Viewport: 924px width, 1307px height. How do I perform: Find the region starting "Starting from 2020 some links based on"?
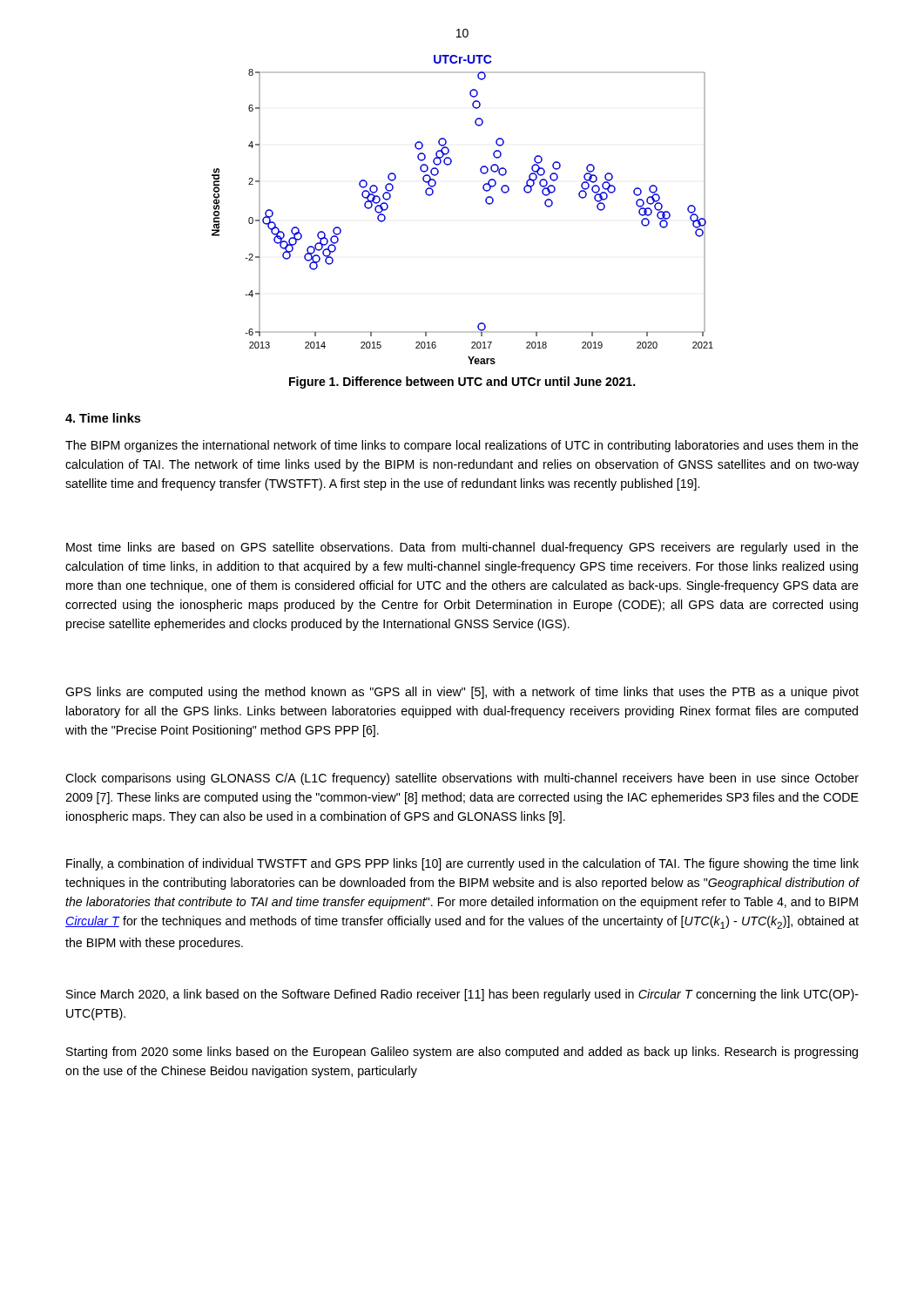coord(462,1061)
